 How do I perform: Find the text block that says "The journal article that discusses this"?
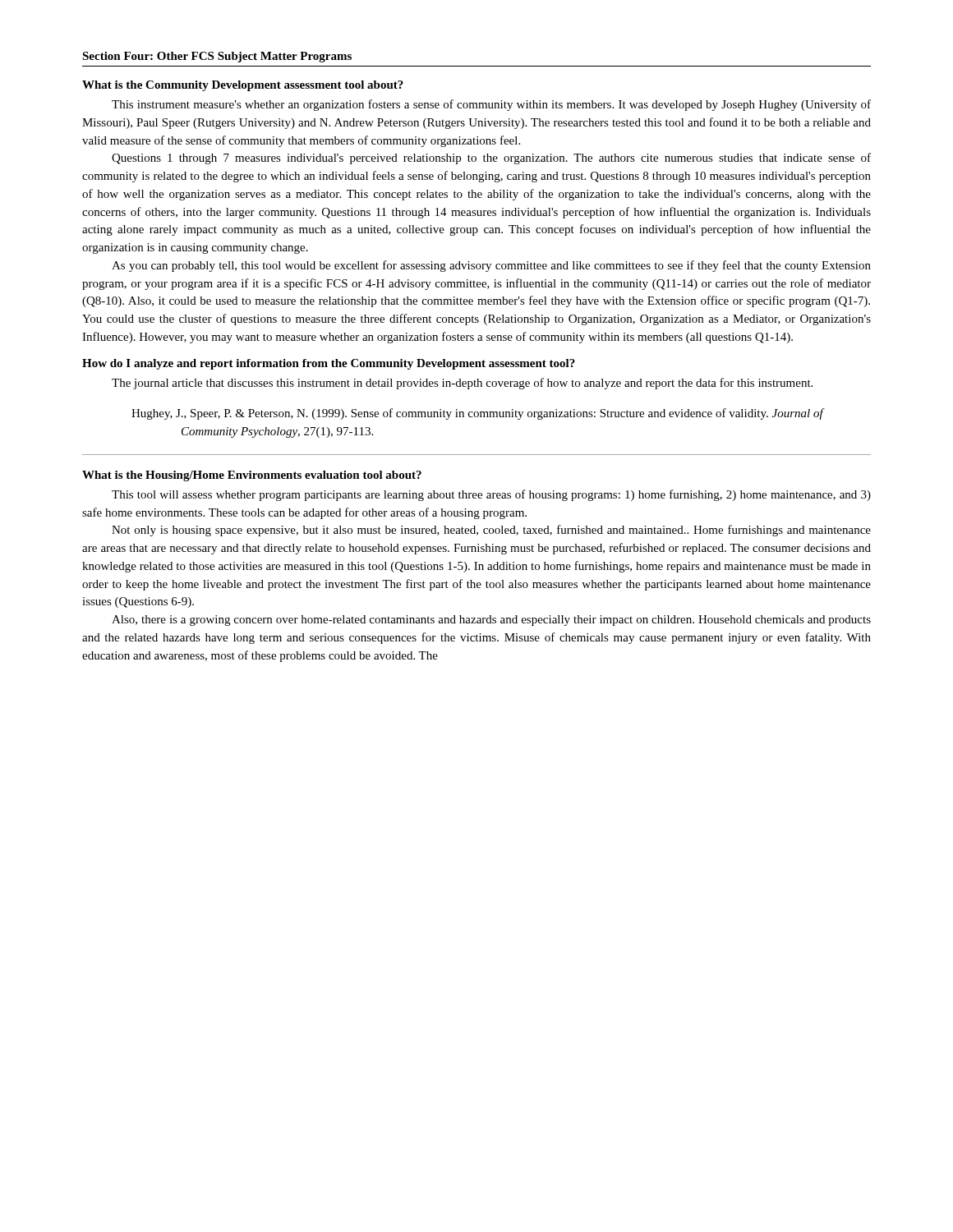476,383
